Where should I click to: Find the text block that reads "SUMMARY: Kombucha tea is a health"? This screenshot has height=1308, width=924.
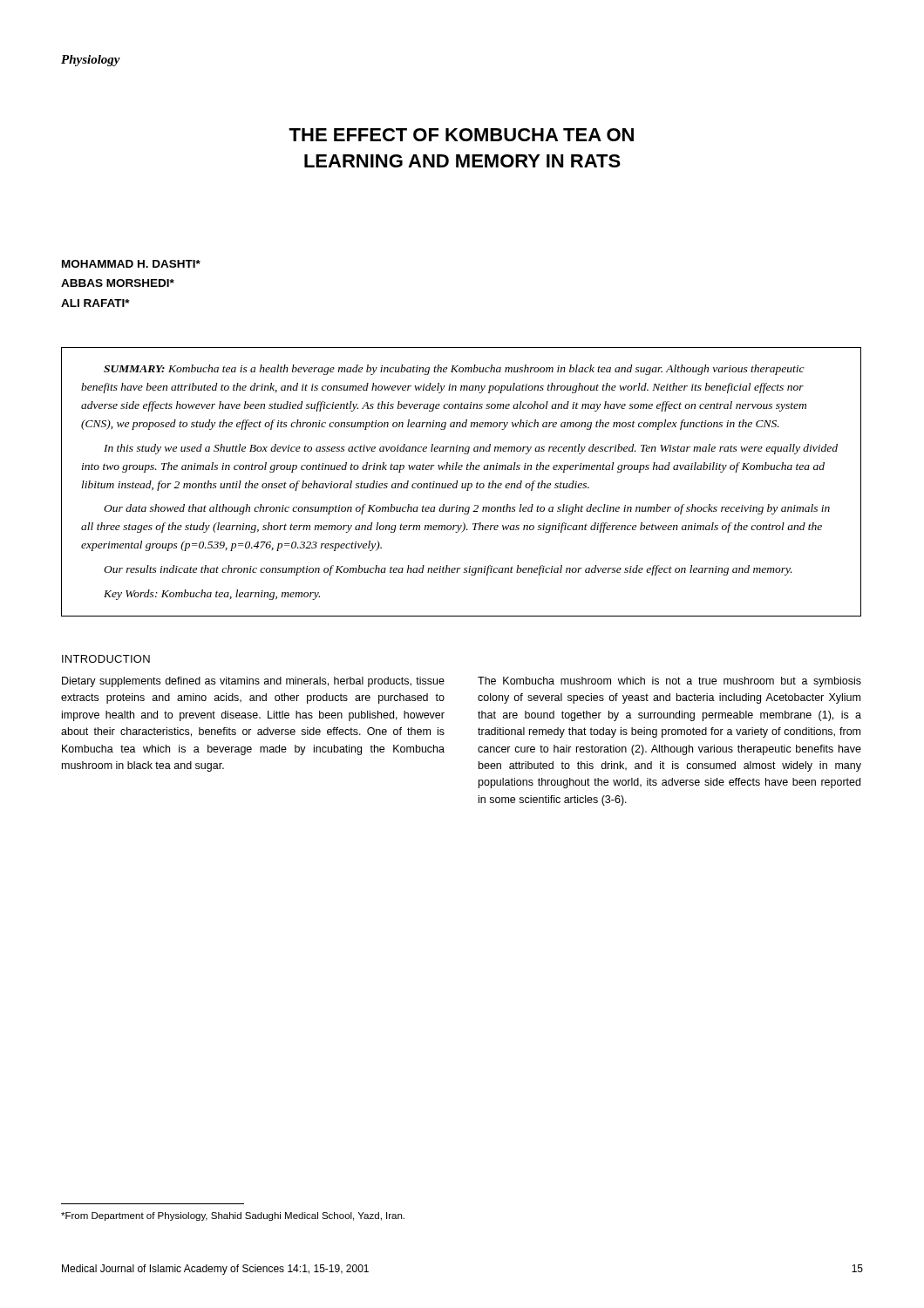461,482
